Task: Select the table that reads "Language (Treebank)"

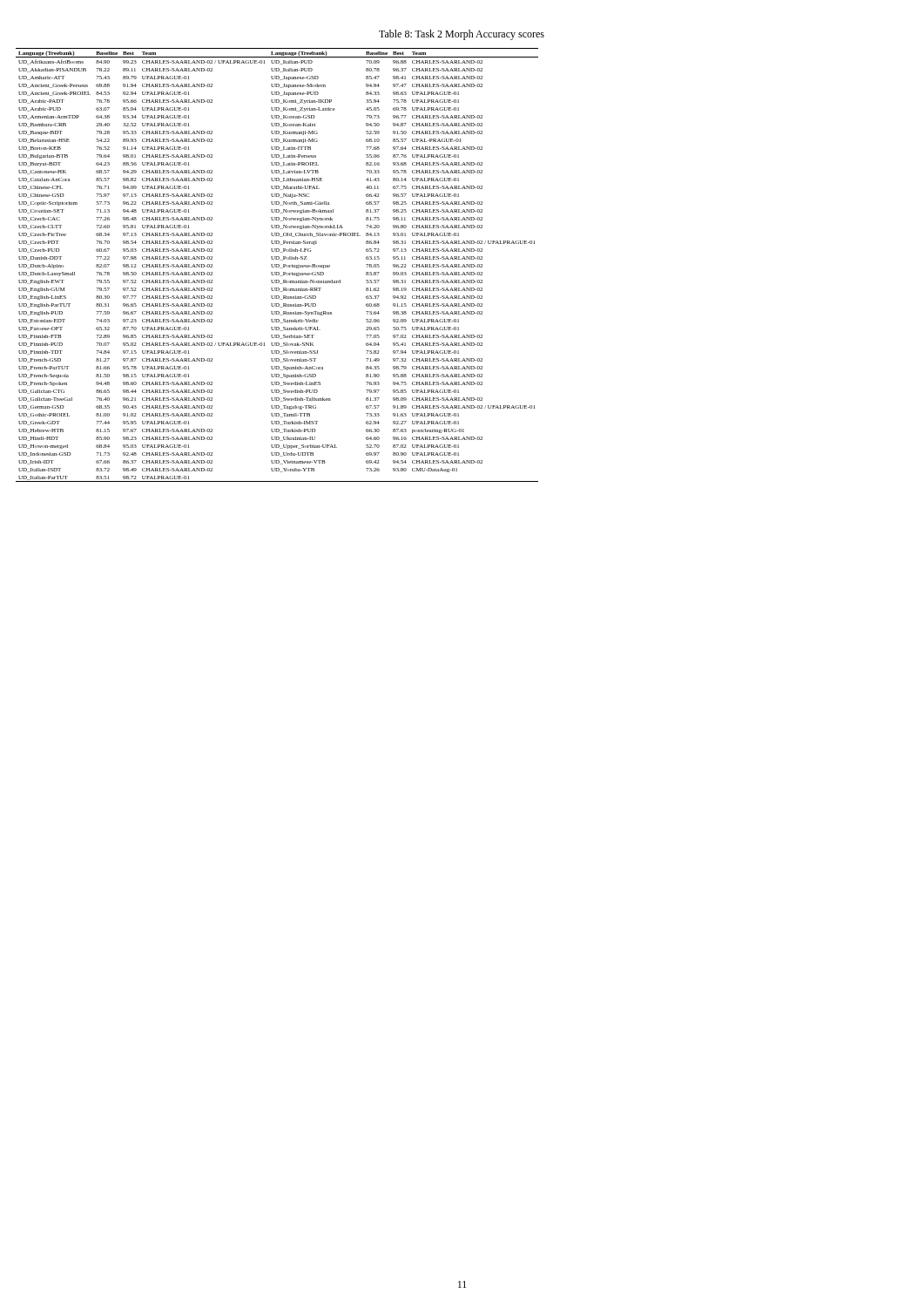Action: [464, 265]
